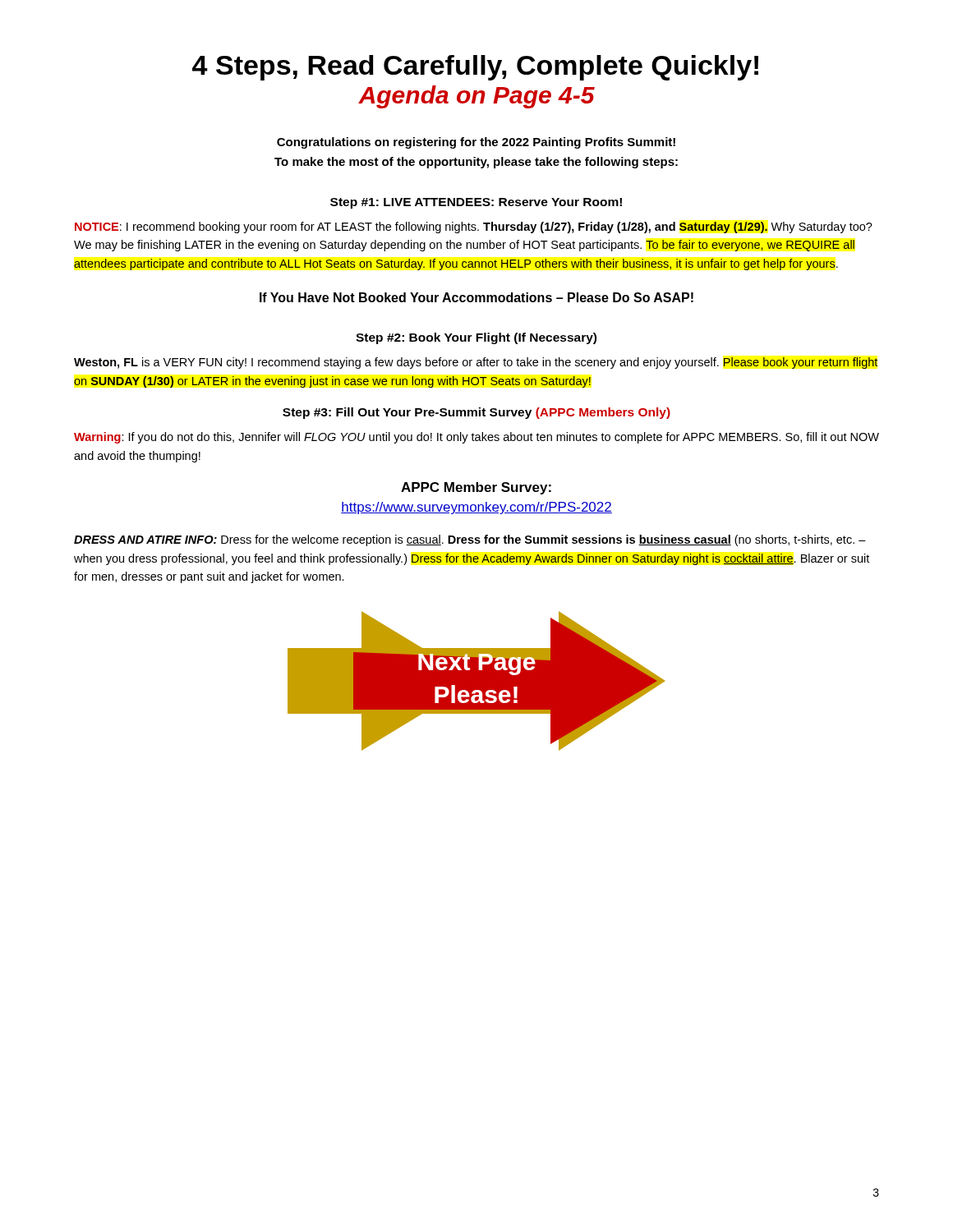
Task: Locate the block of text that opens with "Congratulations on registering for the 2022 Painting Profits"
Action: (476, 152)
